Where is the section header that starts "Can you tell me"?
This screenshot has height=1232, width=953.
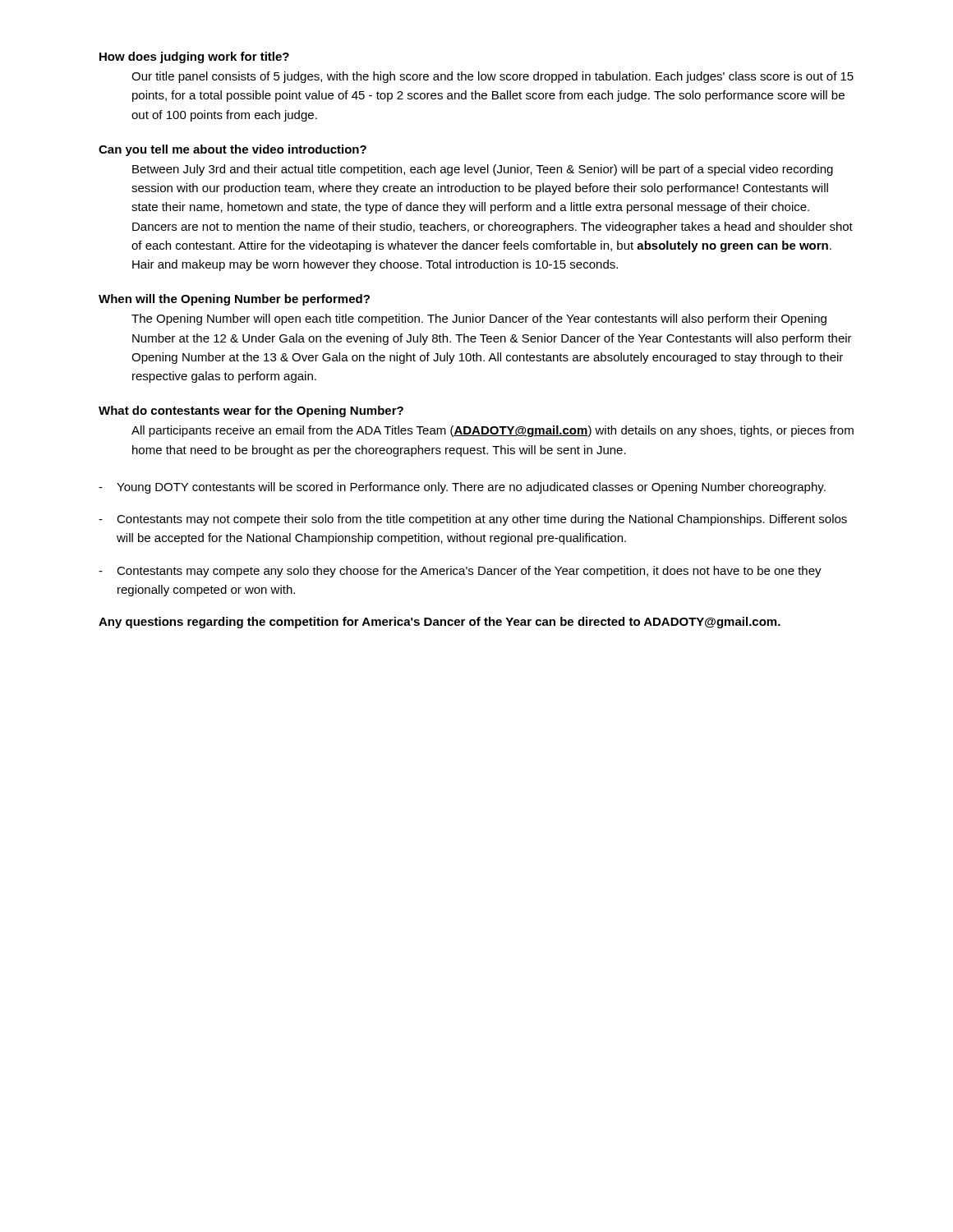click(x=233, y=149)
